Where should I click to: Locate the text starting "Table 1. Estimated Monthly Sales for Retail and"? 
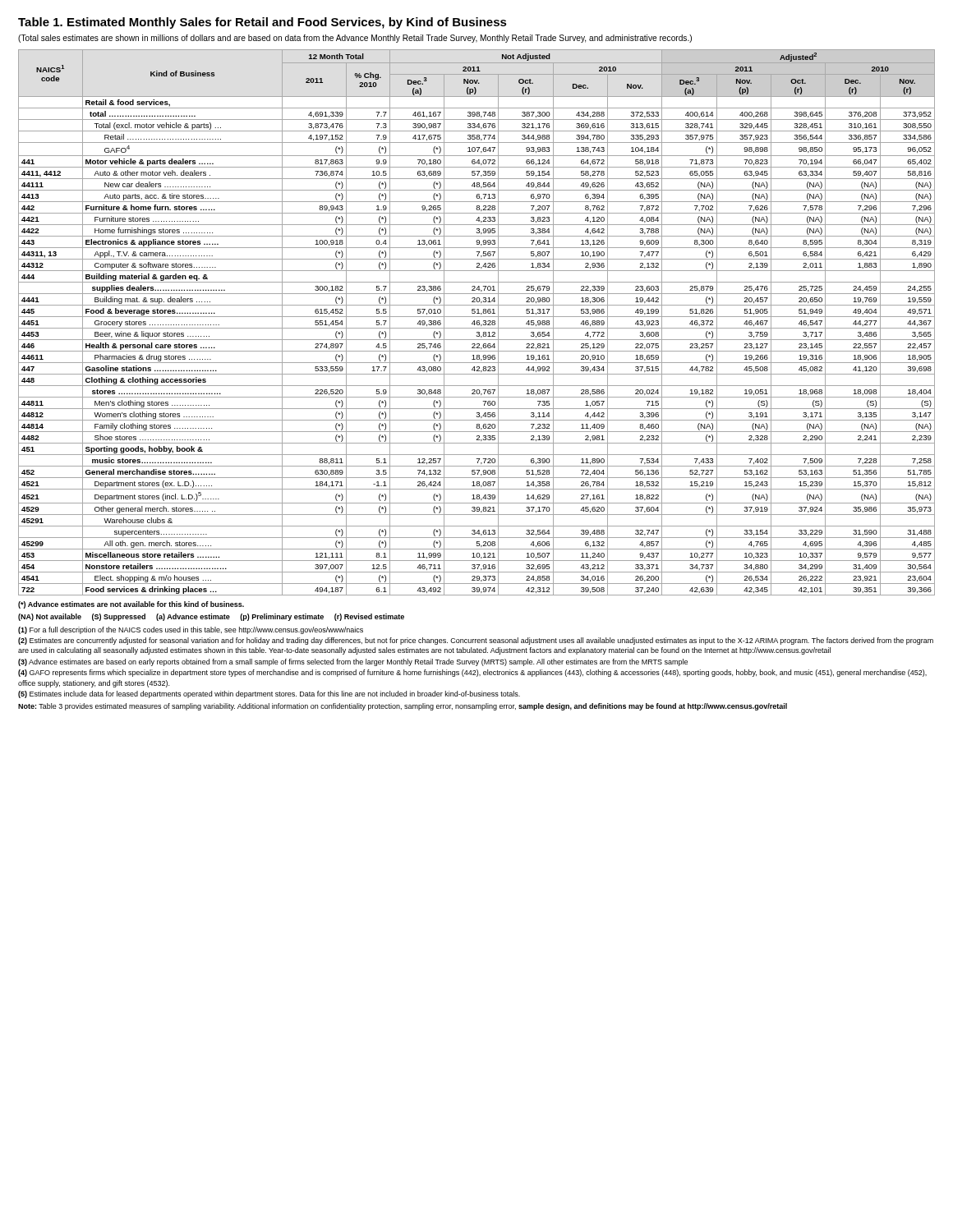tap(262, 22)
